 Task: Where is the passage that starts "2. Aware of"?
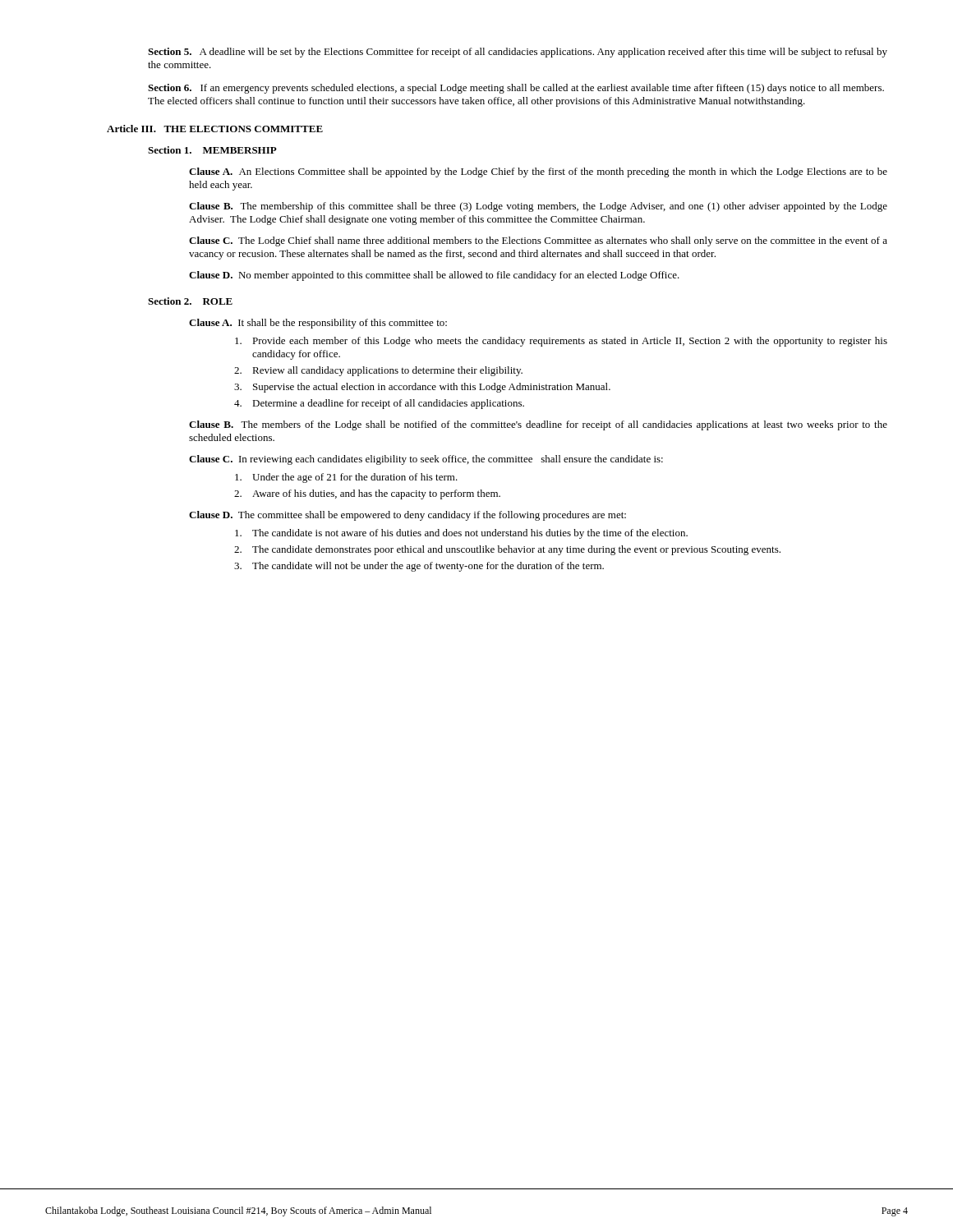click(x=367, y=494)
